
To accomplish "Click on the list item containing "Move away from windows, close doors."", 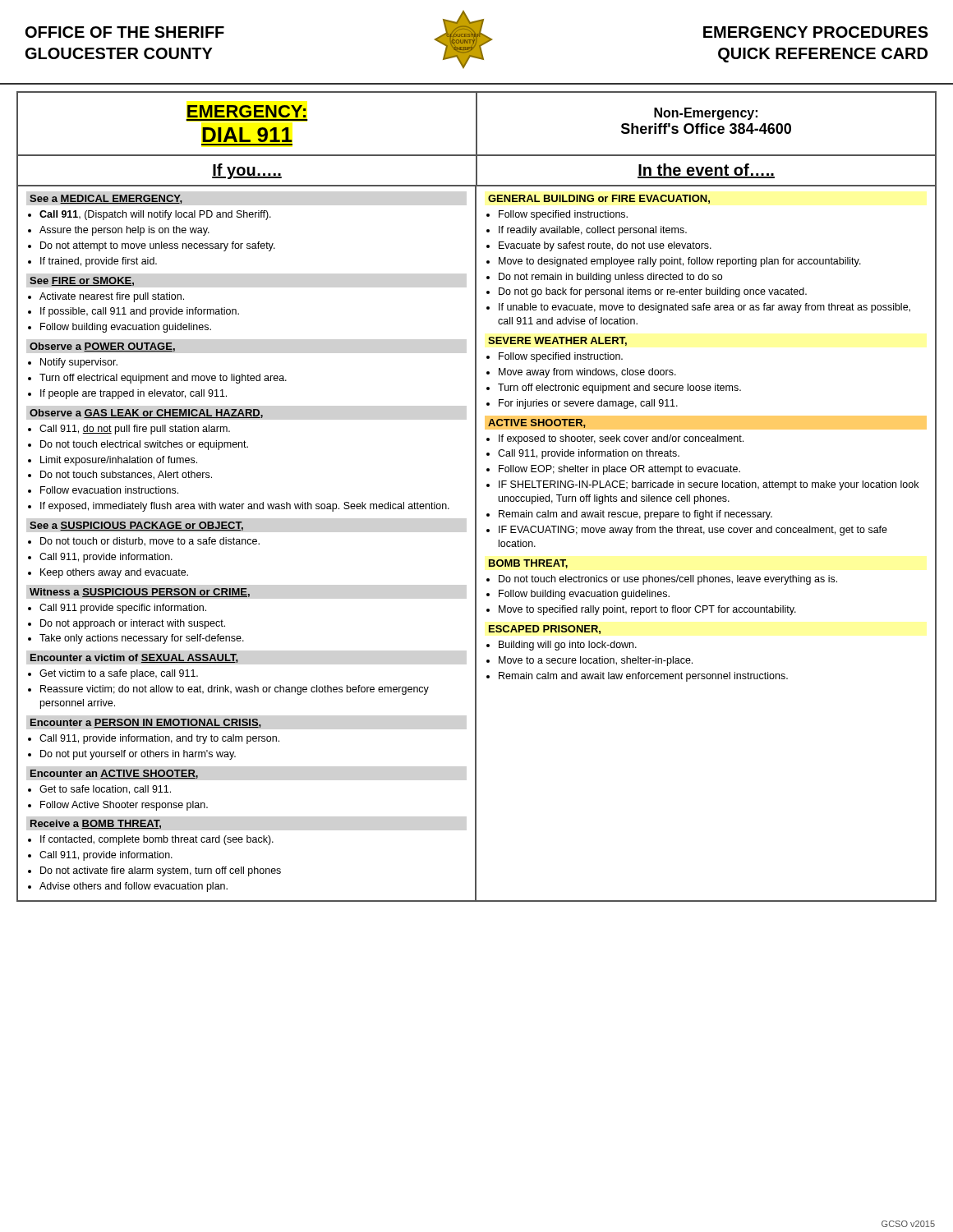I will click(587, 372).
